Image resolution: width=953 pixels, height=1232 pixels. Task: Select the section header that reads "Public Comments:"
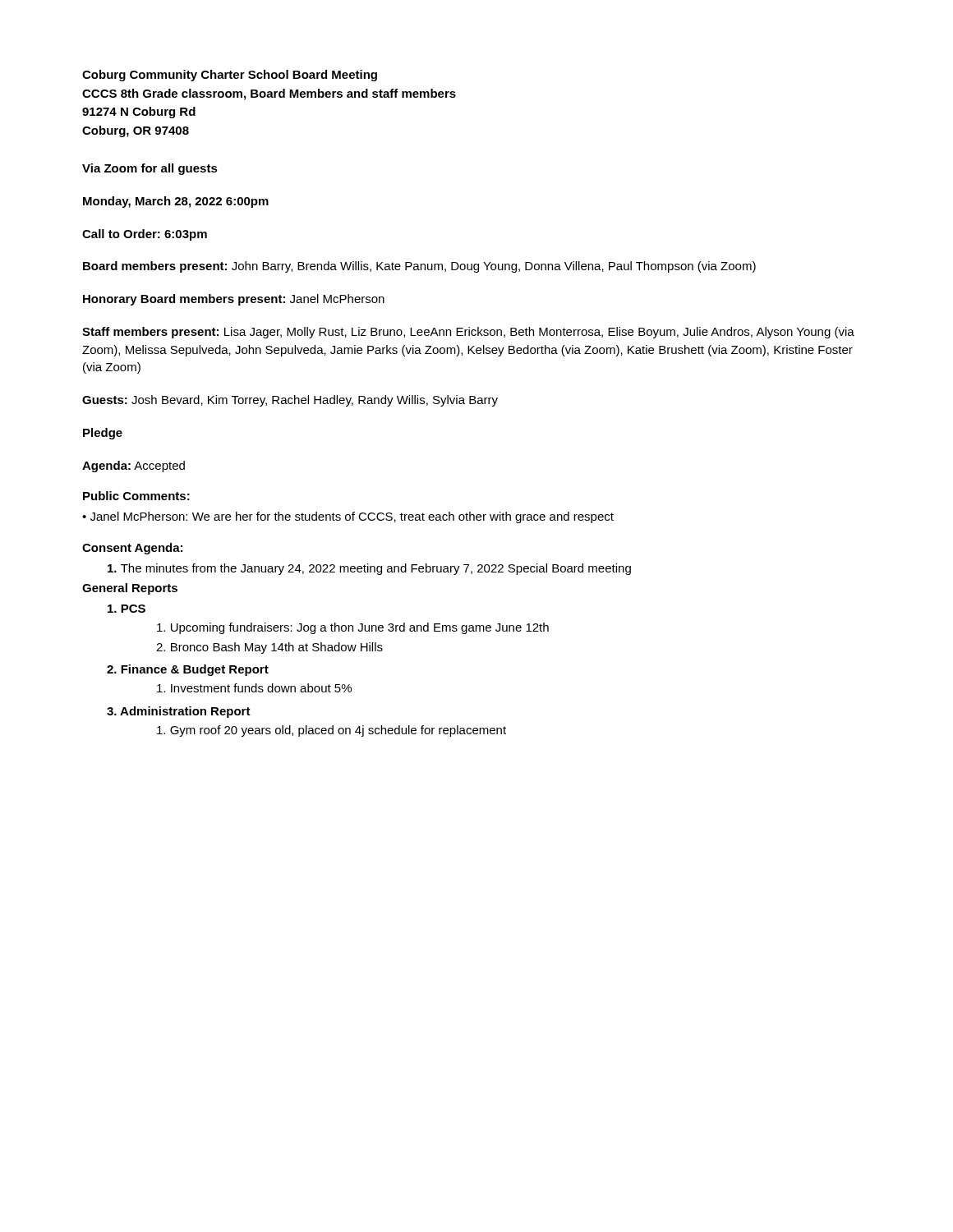(136, 496)
